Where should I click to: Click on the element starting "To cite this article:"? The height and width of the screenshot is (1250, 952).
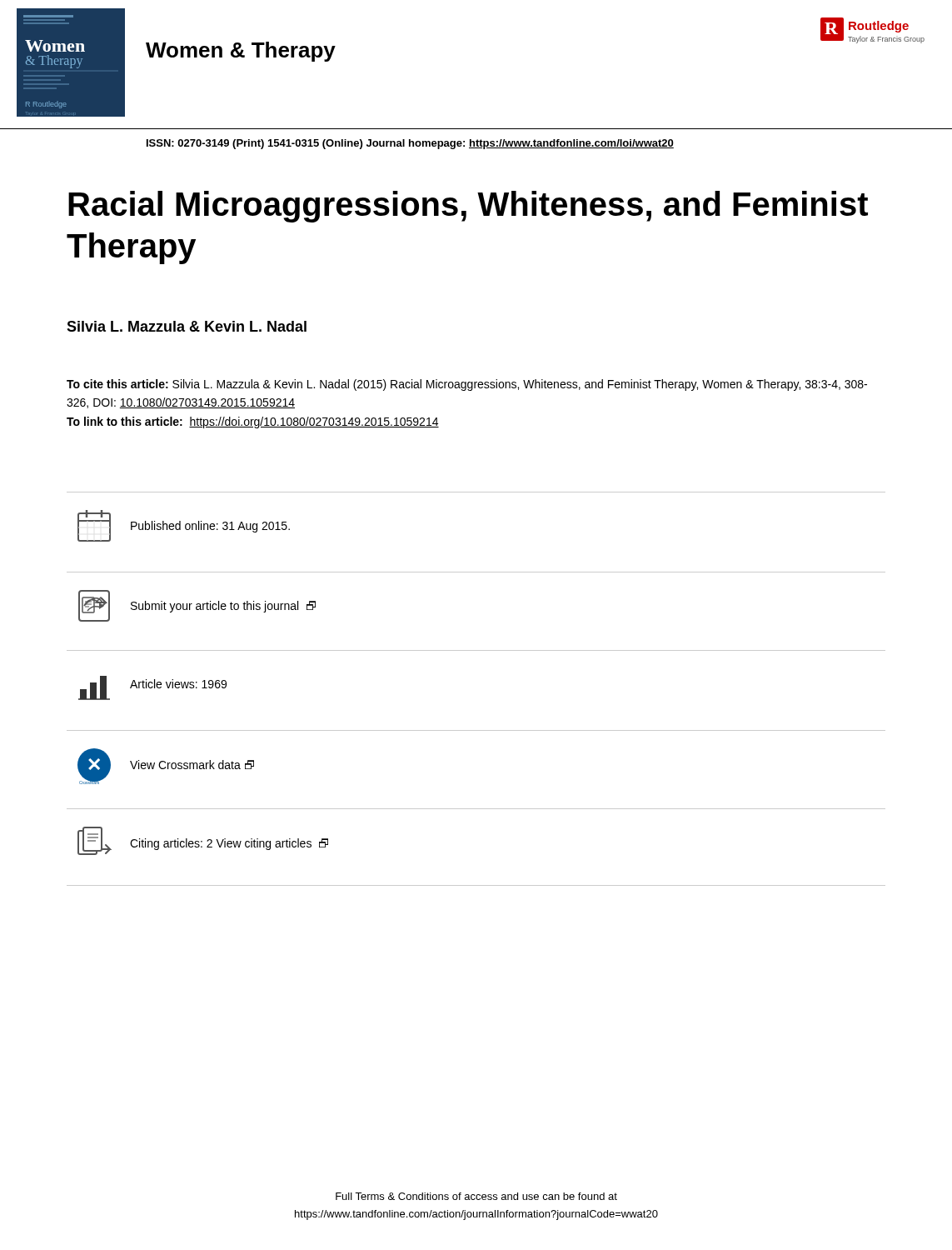(x=467, y=385)
